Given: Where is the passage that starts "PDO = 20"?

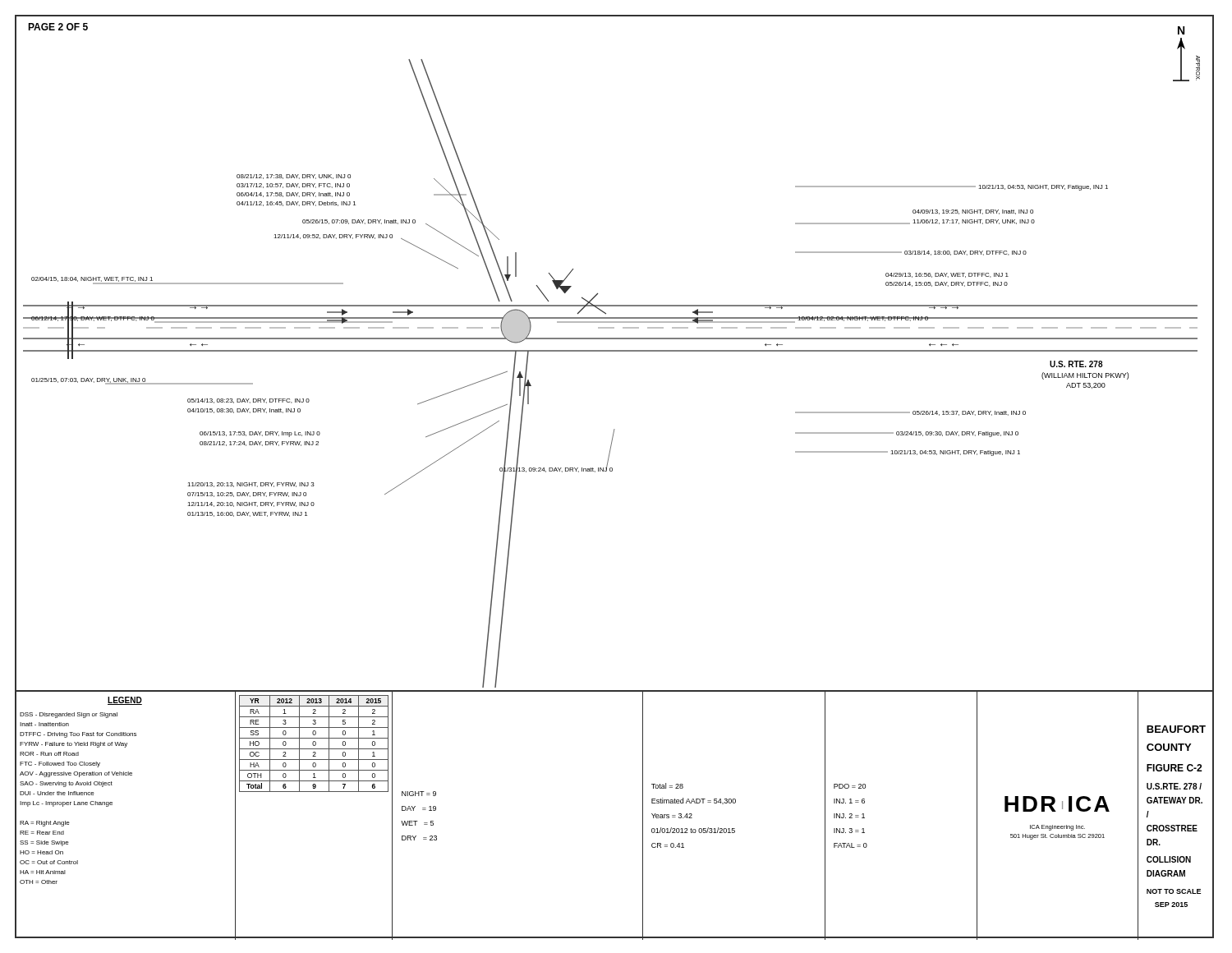Looking at the screenshot, I should (850, 786).
